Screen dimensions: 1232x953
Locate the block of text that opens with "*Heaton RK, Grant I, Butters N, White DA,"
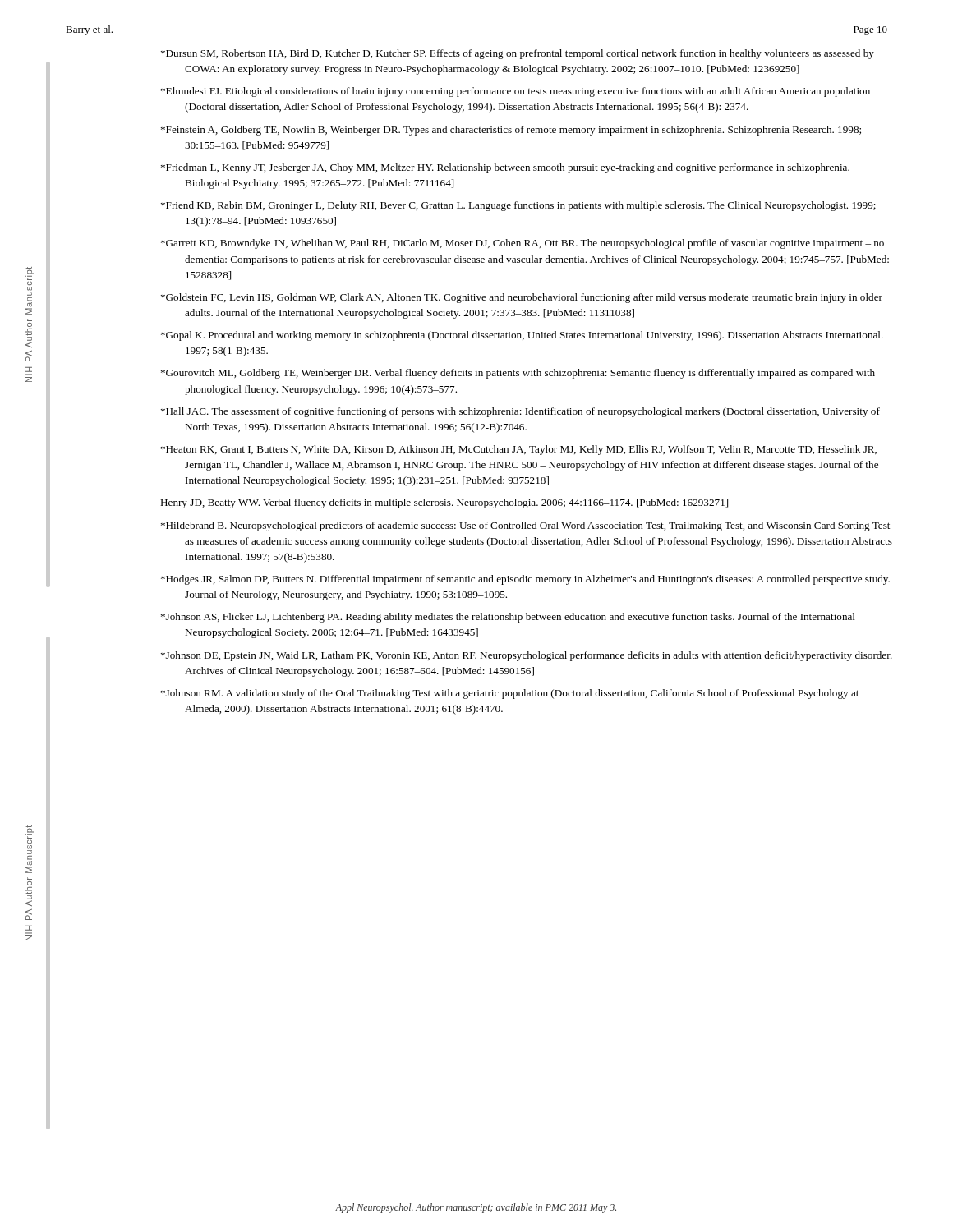519,465
